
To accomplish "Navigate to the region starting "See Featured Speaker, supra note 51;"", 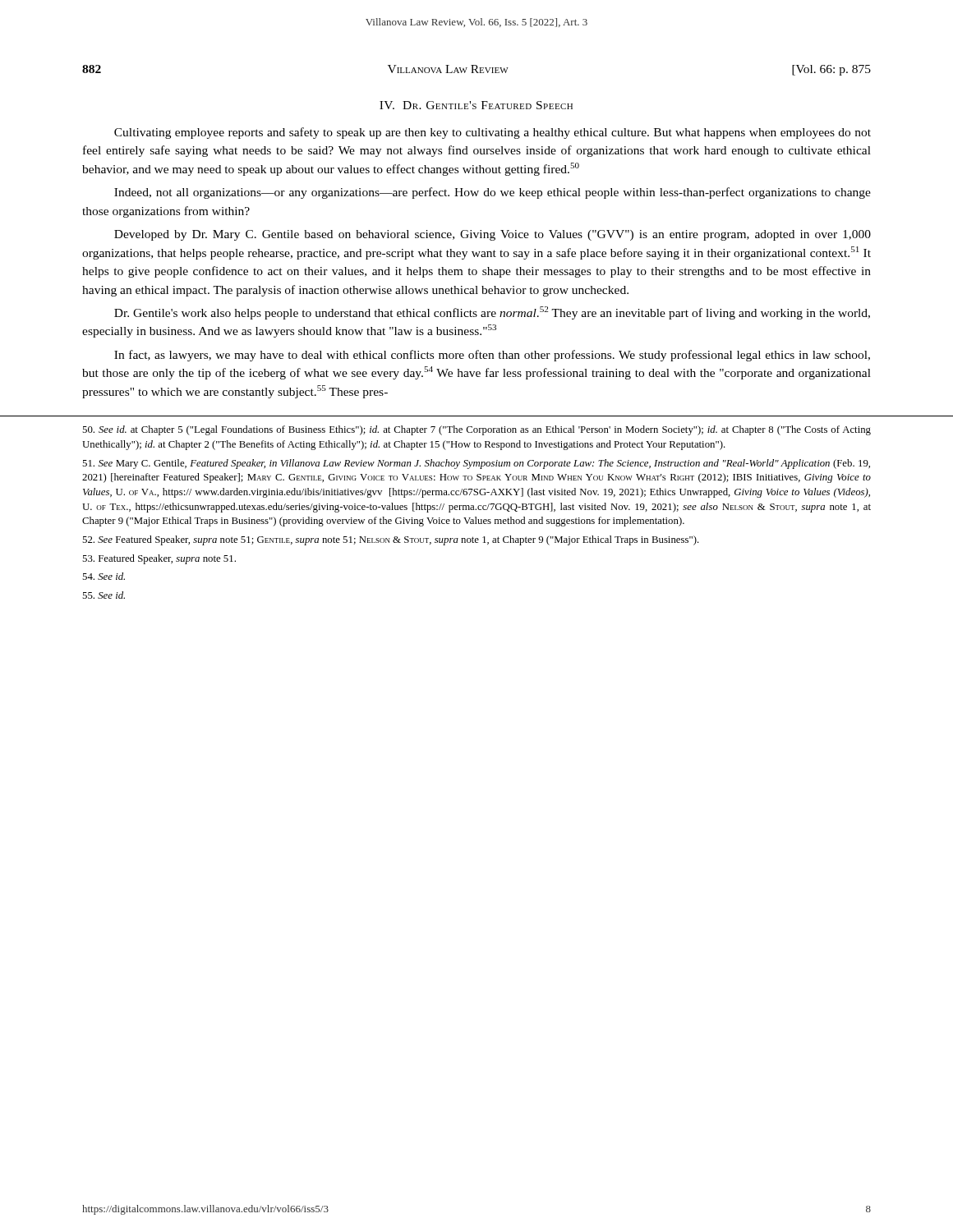I will click(x=391, y=540).
